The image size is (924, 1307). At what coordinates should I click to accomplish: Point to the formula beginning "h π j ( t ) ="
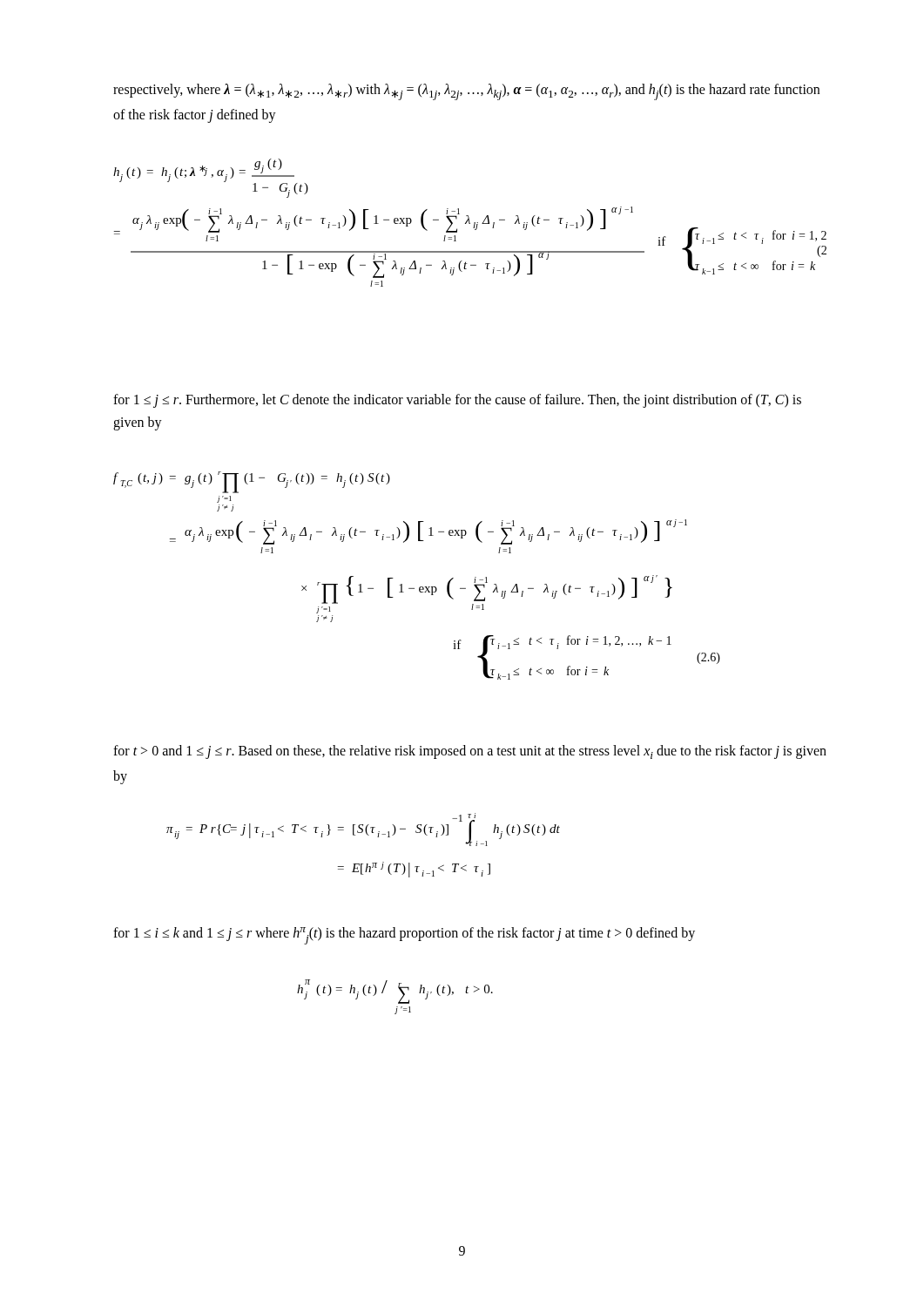click(x=471, y=991)
